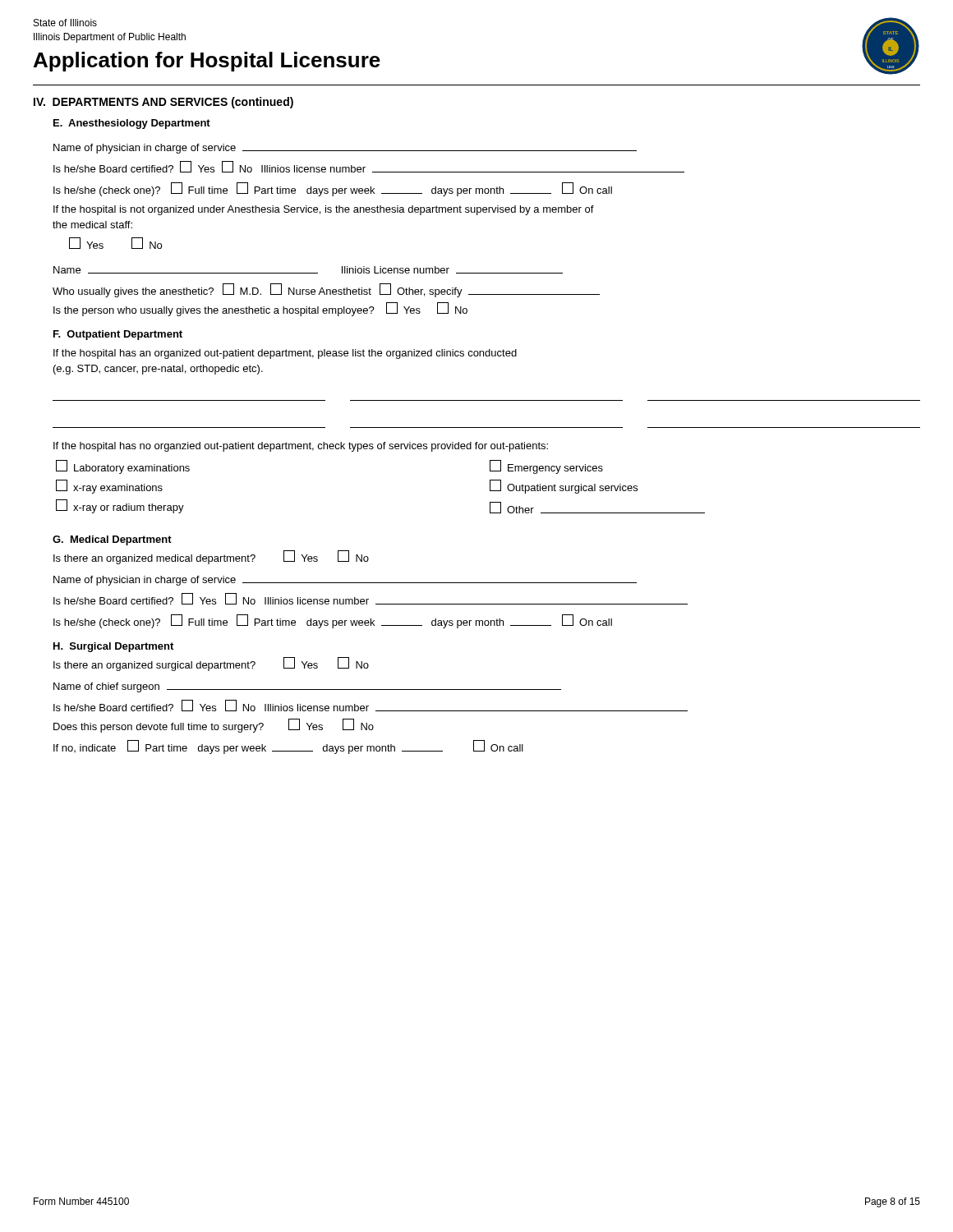Click on the section header with the text "H. Surgical Department"
953x1232 pixels.
pyautogui.click(x=113, y=647)
